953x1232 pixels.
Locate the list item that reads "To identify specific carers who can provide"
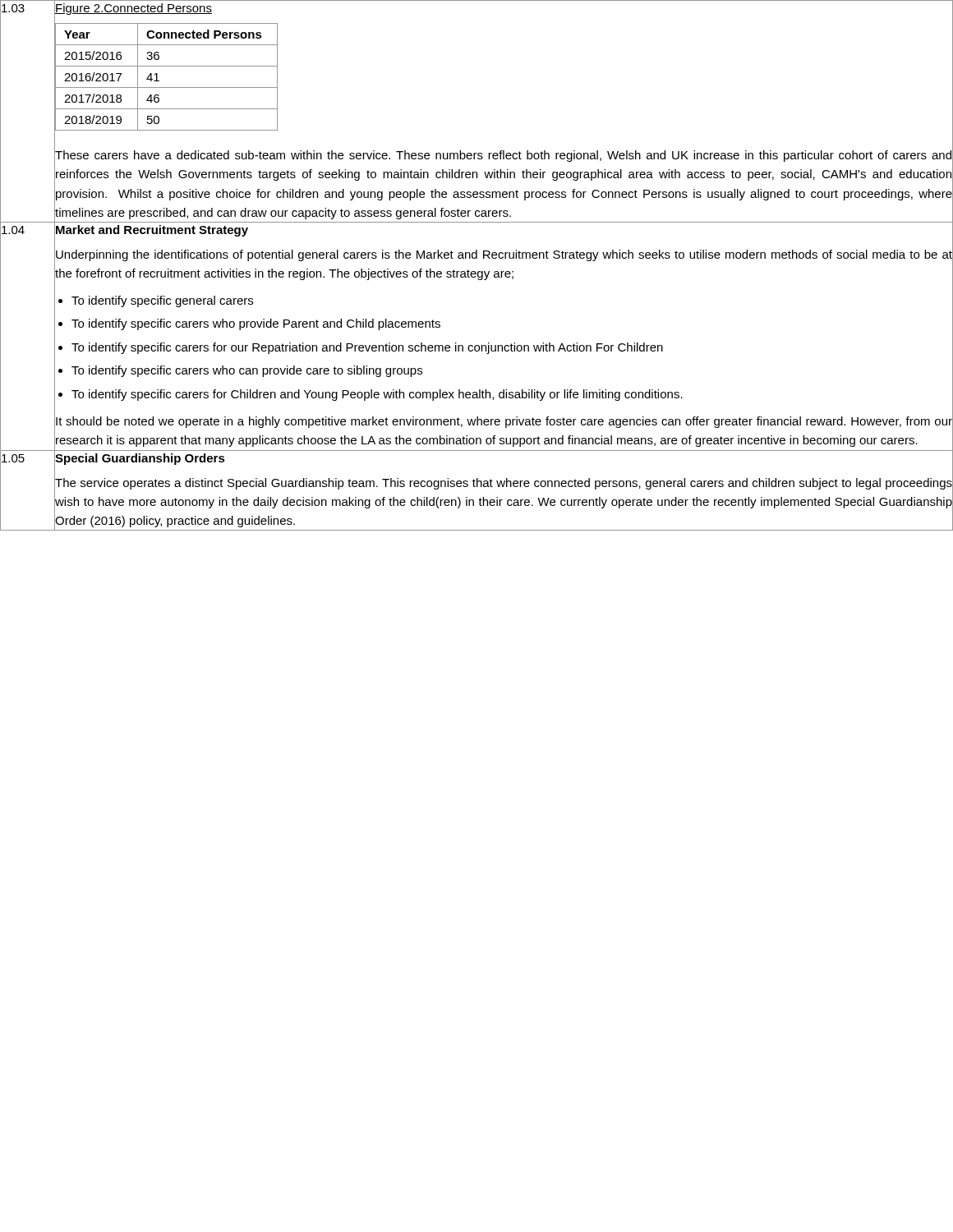tap(247, 370)
